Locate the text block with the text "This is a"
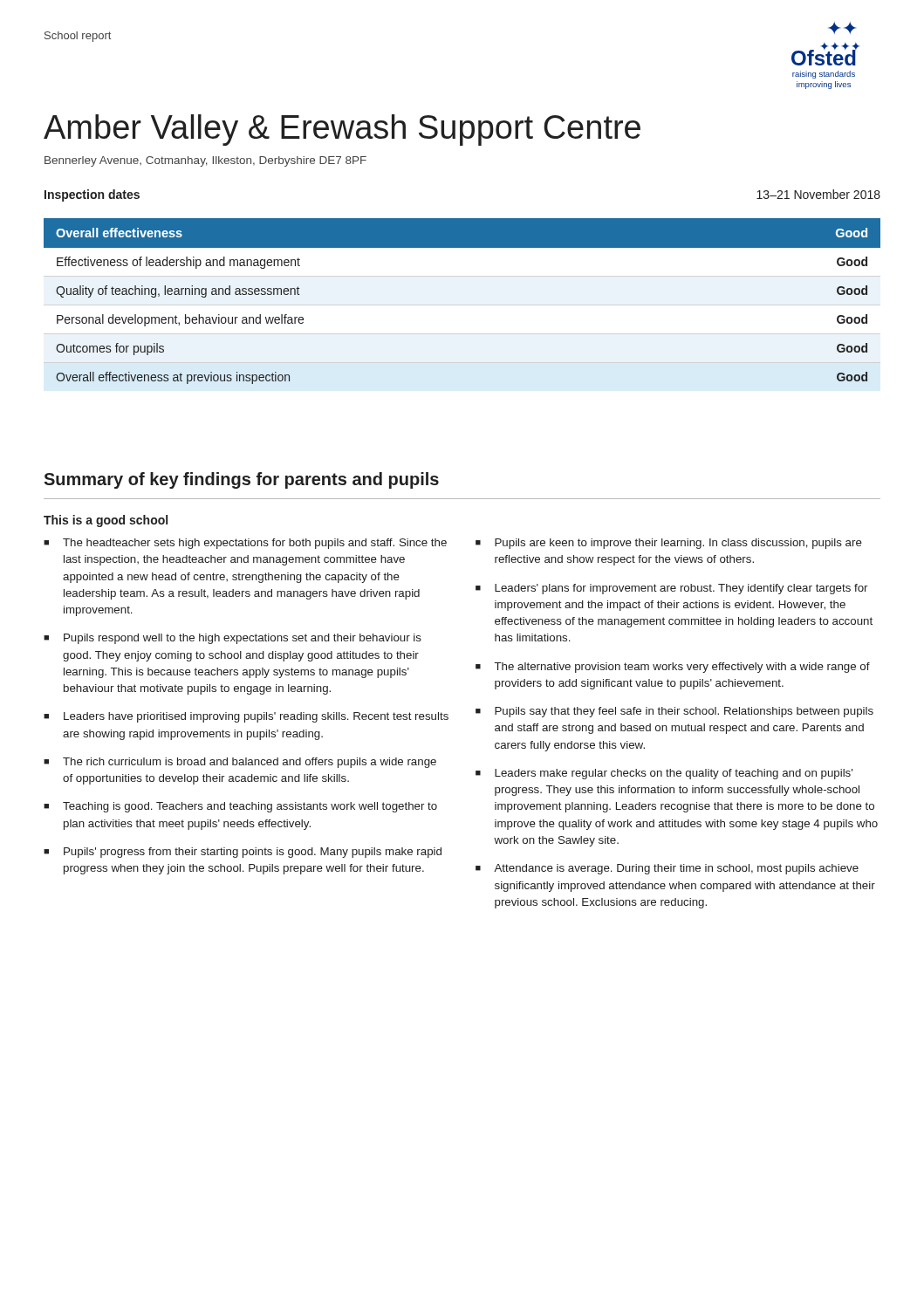The image size is (924, 1309). point(106,520)
